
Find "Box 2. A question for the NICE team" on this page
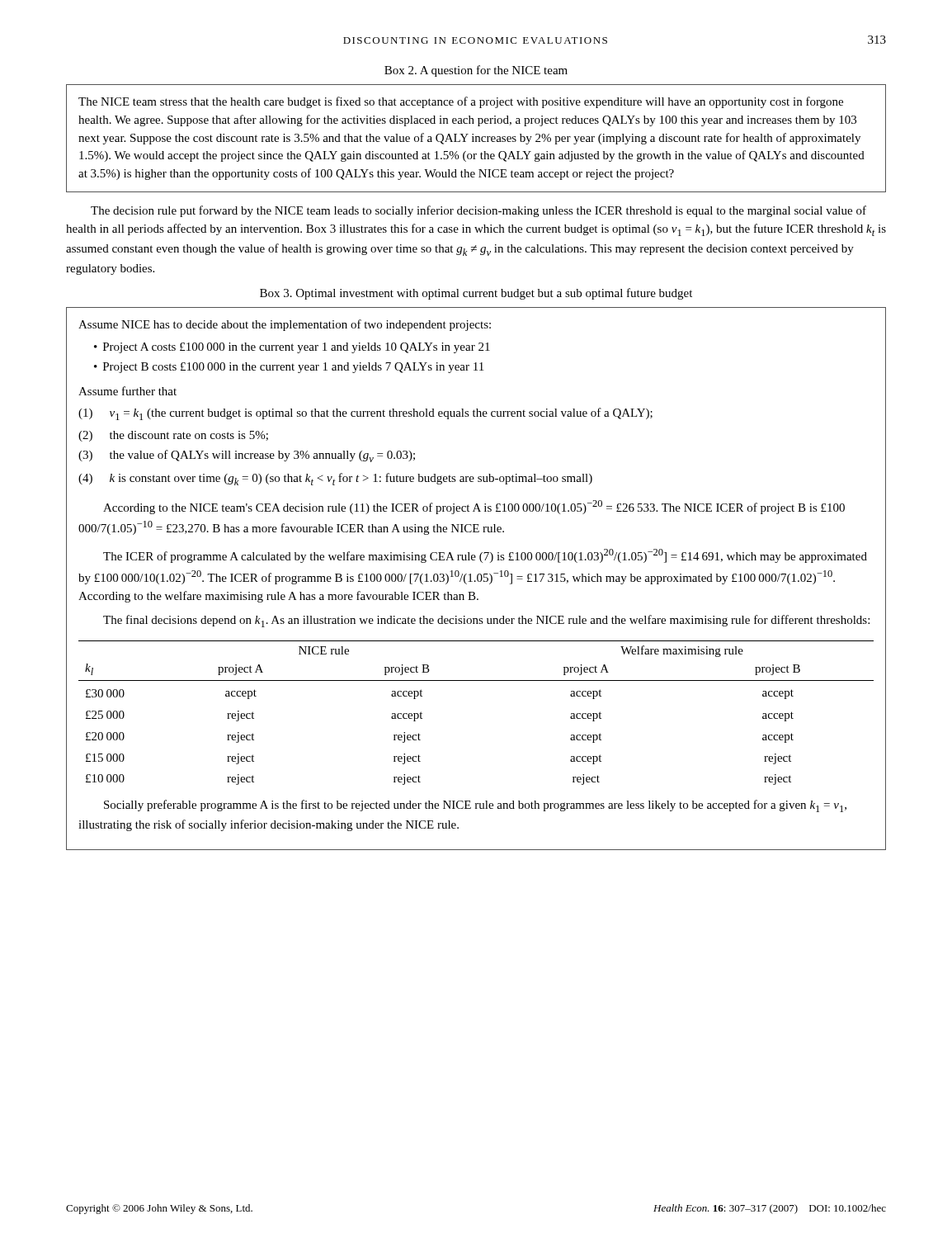point(476,70)
